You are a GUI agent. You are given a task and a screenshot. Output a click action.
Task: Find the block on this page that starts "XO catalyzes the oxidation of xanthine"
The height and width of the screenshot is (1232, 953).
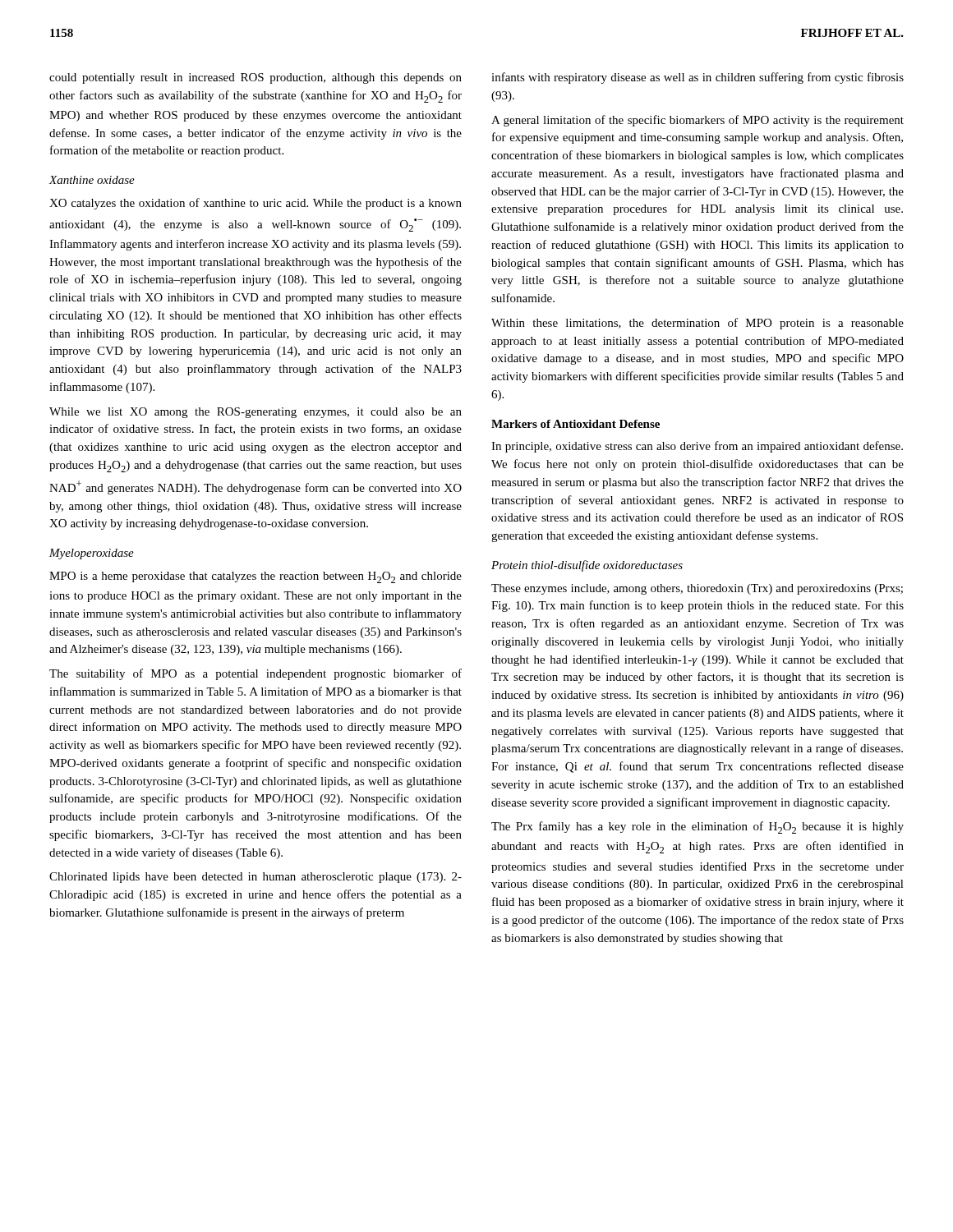coord(255,364)
